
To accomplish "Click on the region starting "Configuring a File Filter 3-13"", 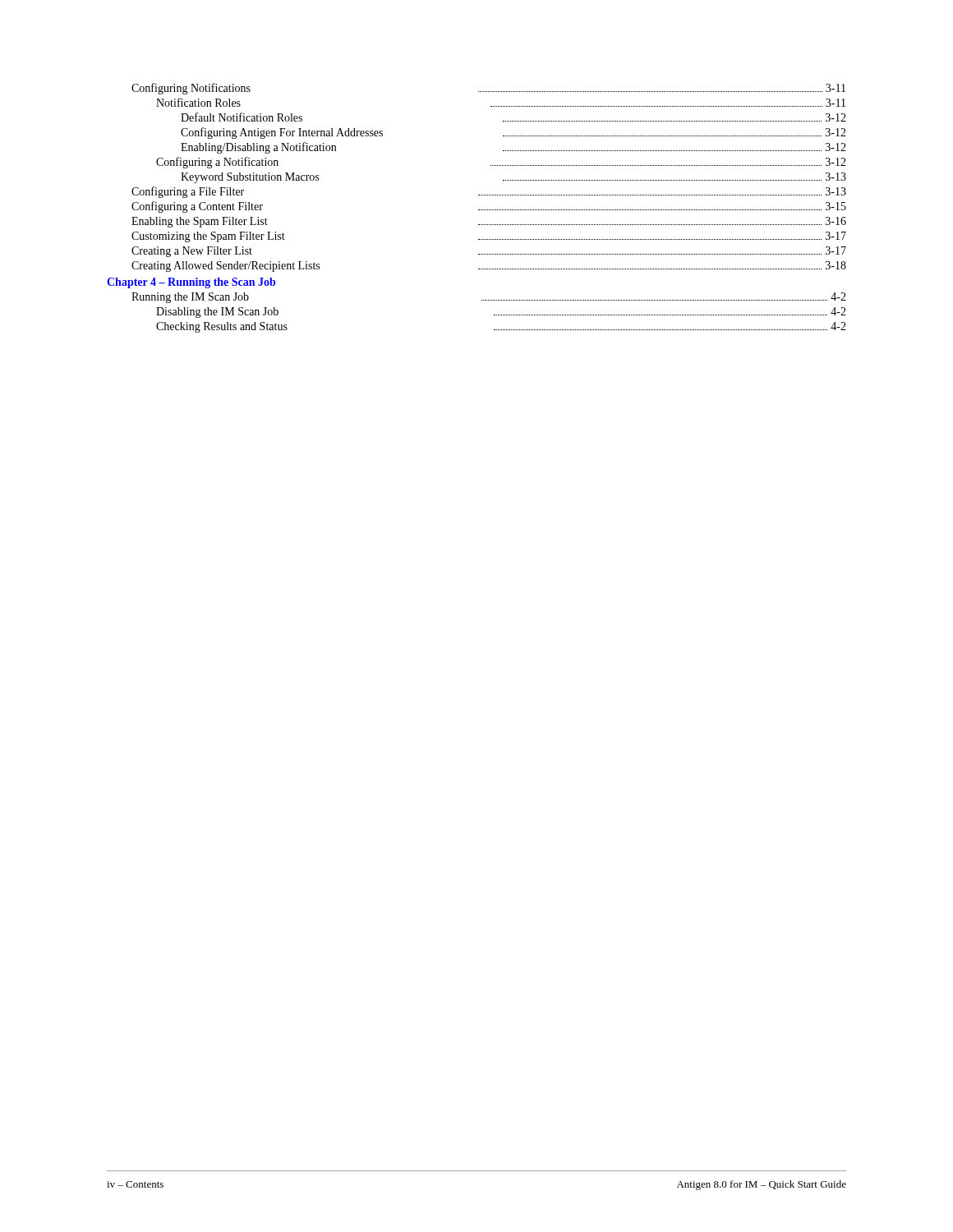I will [x=489, y=192].
